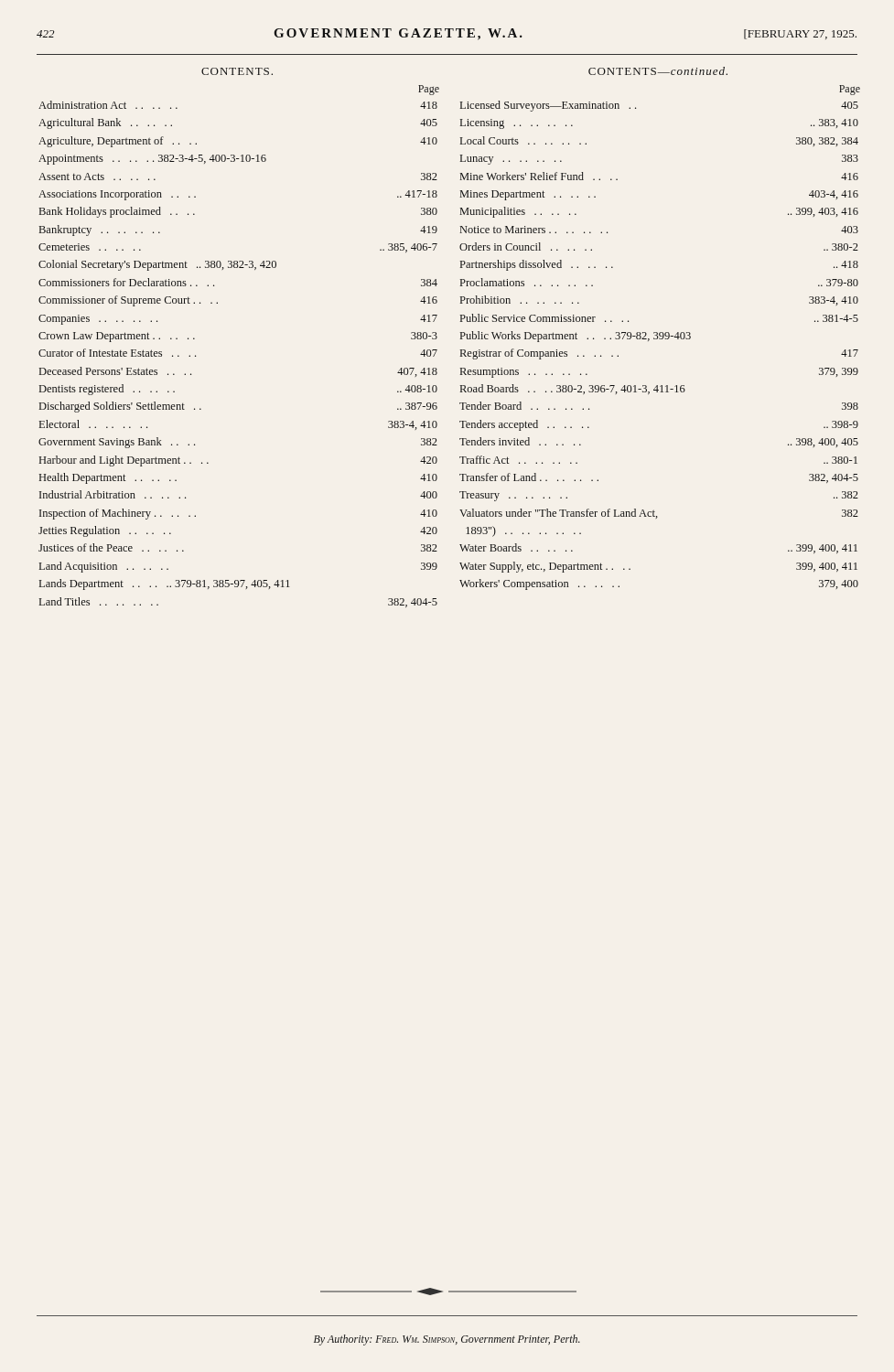The height and width of the screenshot is (1372, 894).
Task: Find the table that mentions "Traffic Act . . ."
Action: click(x=659, y=345)
